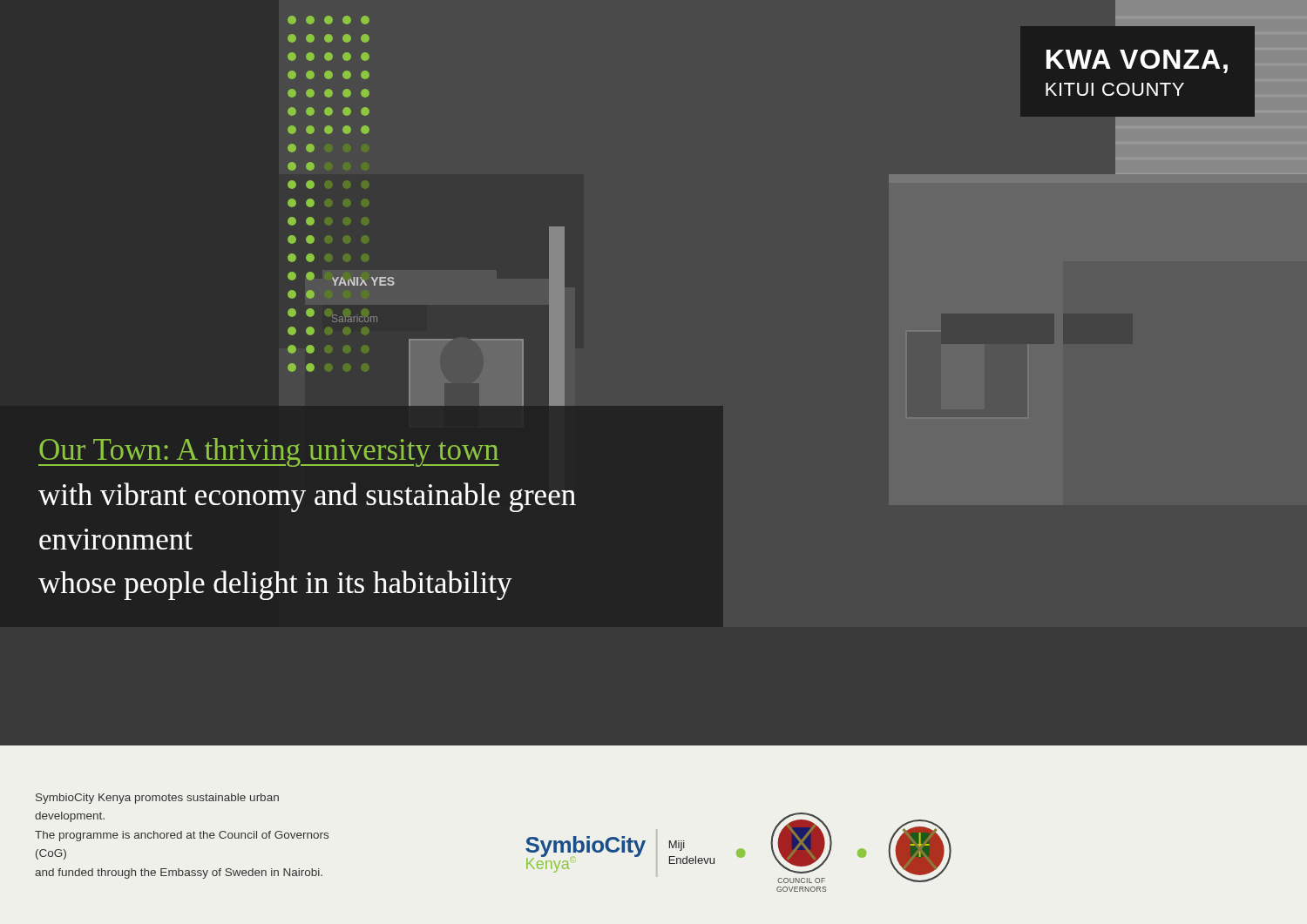Image resolution: width=1307 pixels, height=924 pixels.
Task: Find the photo
Action: coord(654,314)
